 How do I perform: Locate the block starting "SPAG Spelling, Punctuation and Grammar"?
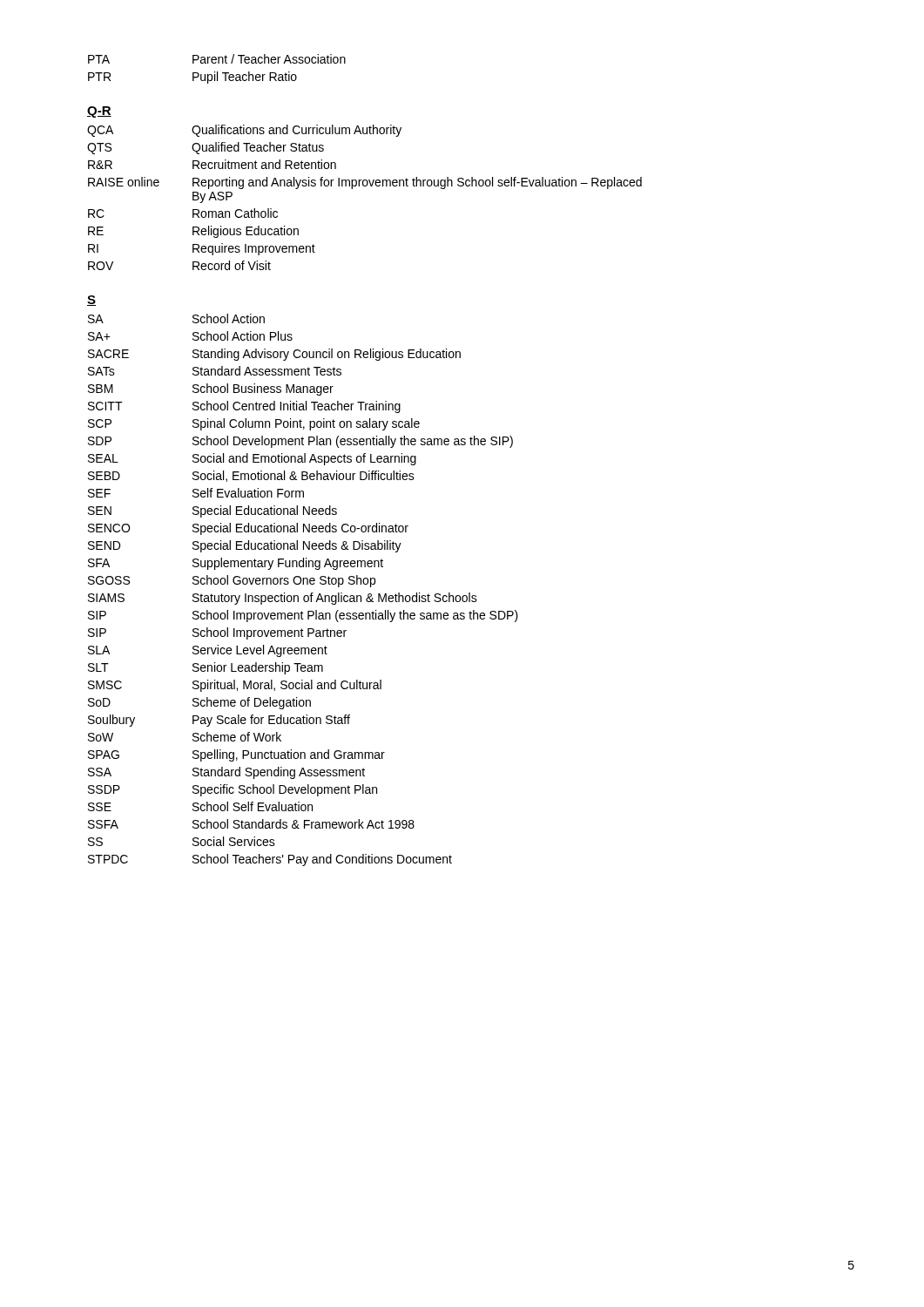point(236,755)
